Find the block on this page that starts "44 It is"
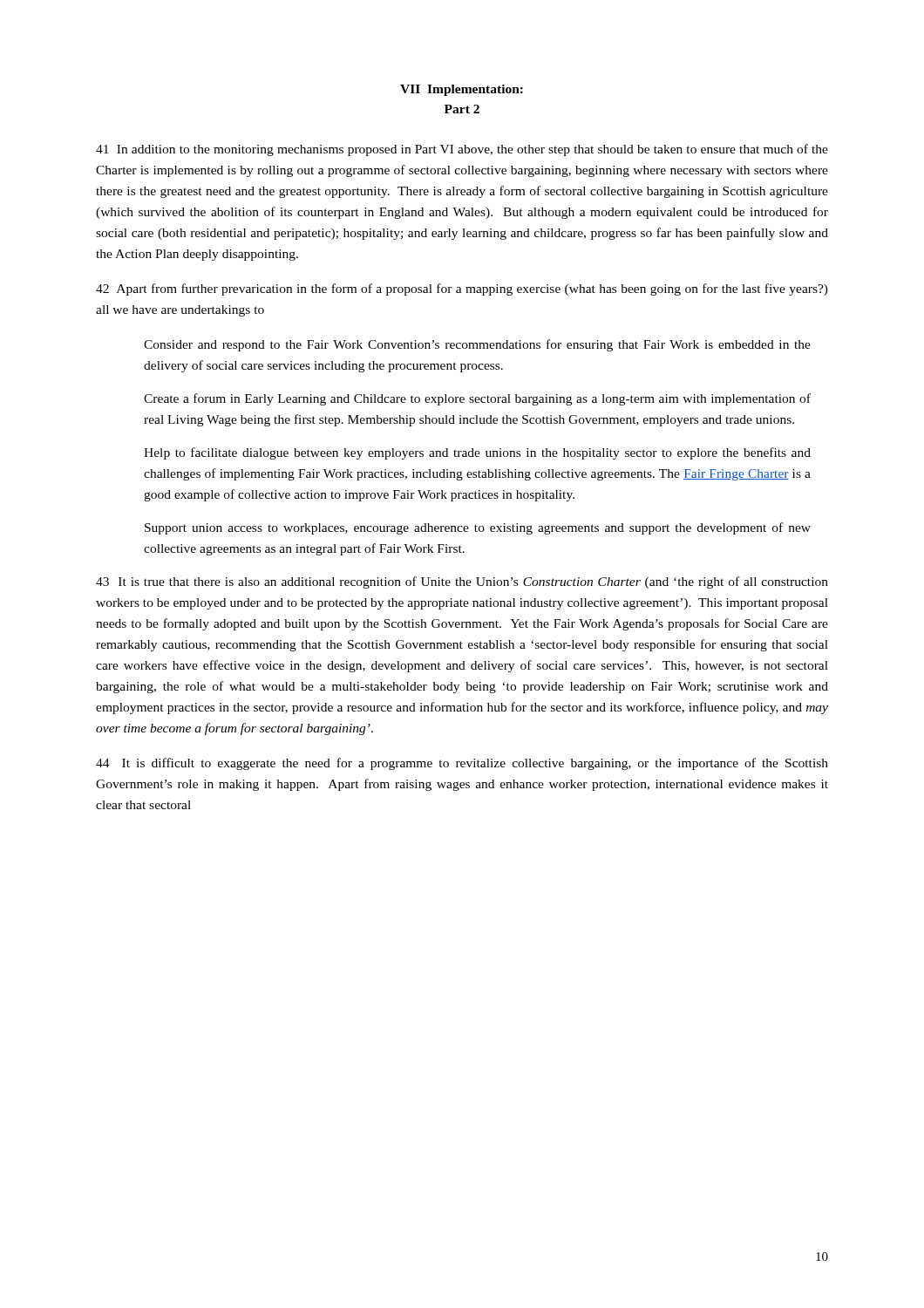Viewport: 924px width, 1308px height. (462, 783)
